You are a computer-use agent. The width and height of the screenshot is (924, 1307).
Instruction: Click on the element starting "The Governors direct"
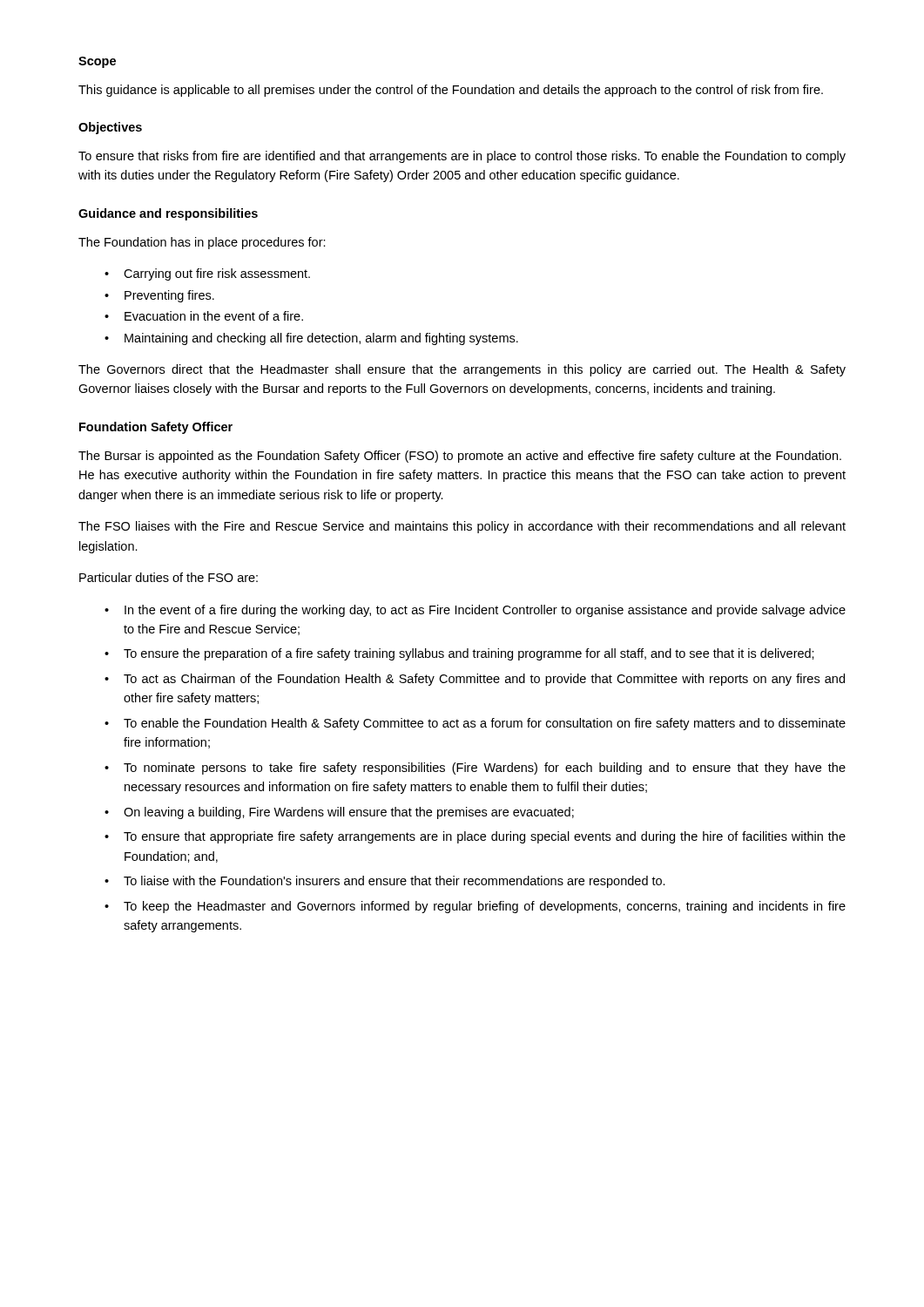tap(462, 379)
